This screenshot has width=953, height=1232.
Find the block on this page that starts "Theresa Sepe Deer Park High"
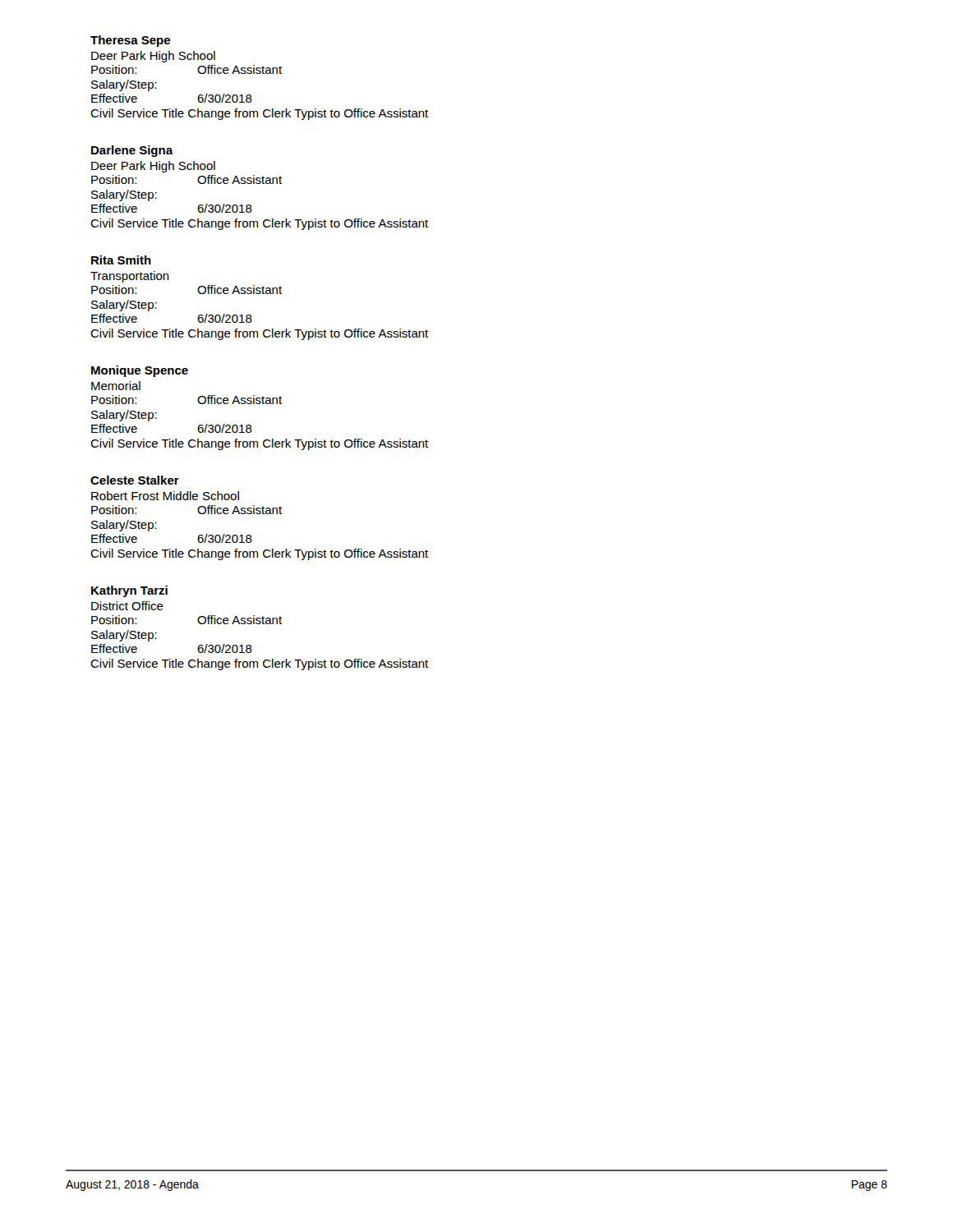point(130,41)
